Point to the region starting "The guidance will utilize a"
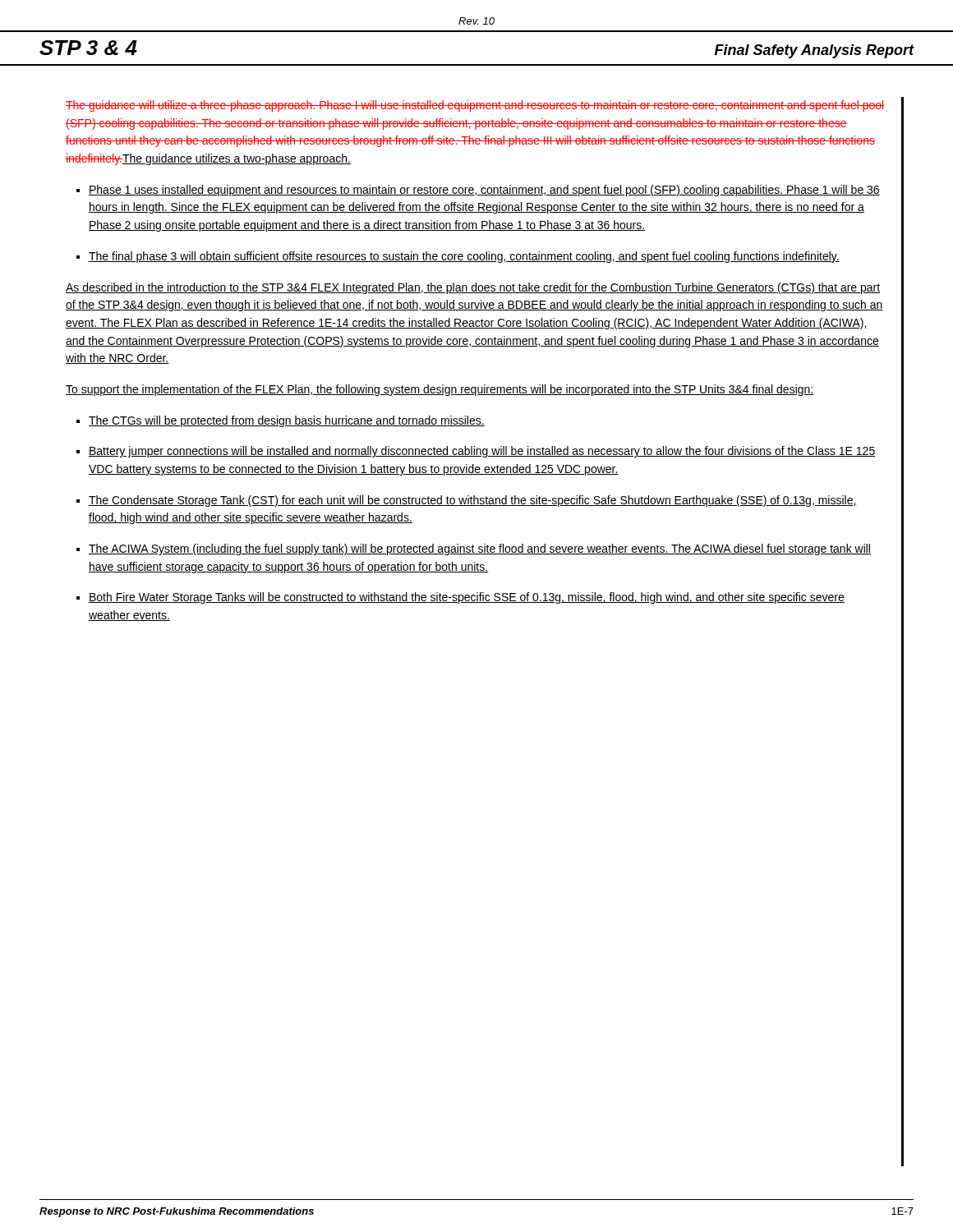 click(x=475, y=132)
